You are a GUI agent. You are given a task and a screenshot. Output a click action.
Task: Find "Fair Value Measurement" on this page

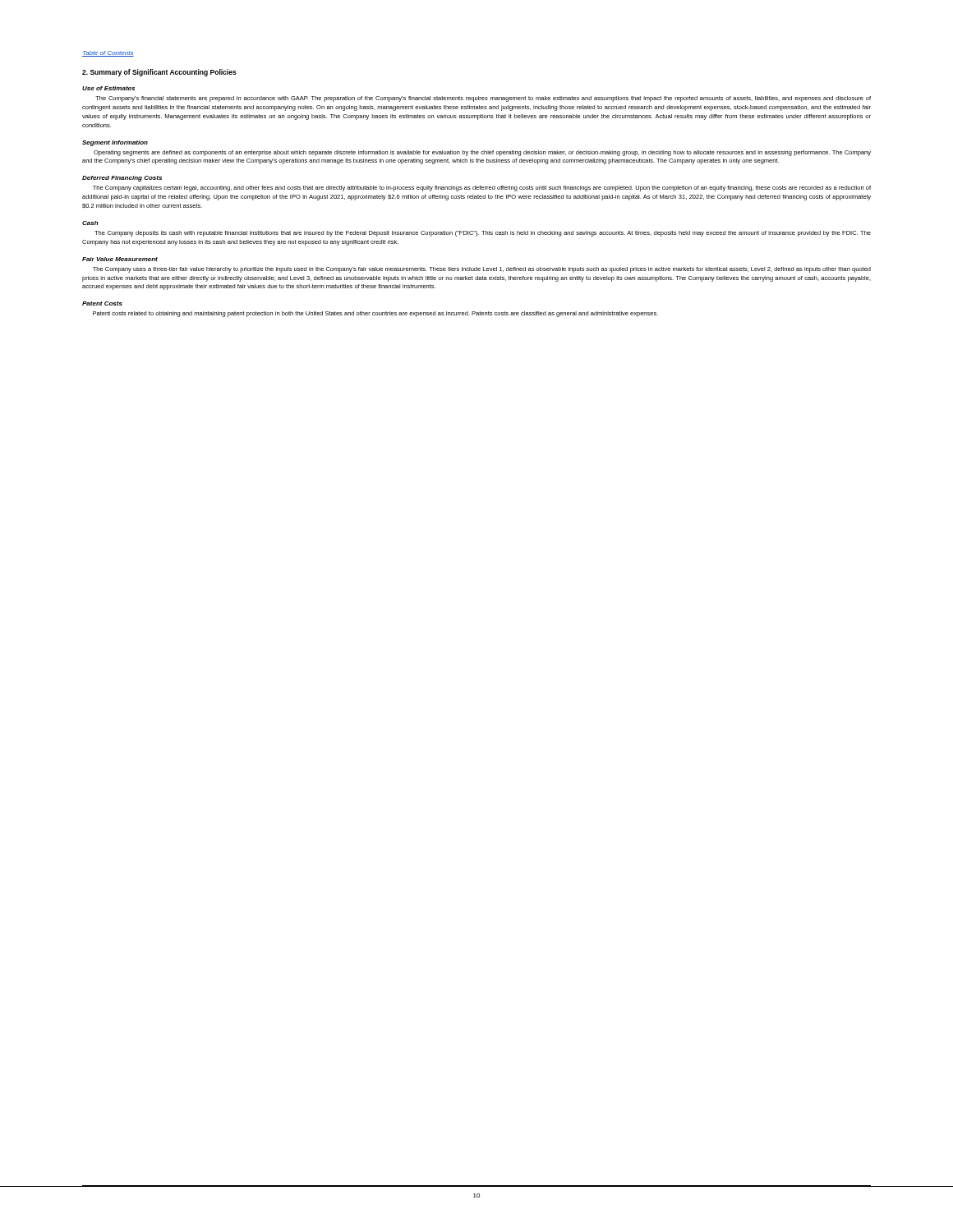click(120, 259)
